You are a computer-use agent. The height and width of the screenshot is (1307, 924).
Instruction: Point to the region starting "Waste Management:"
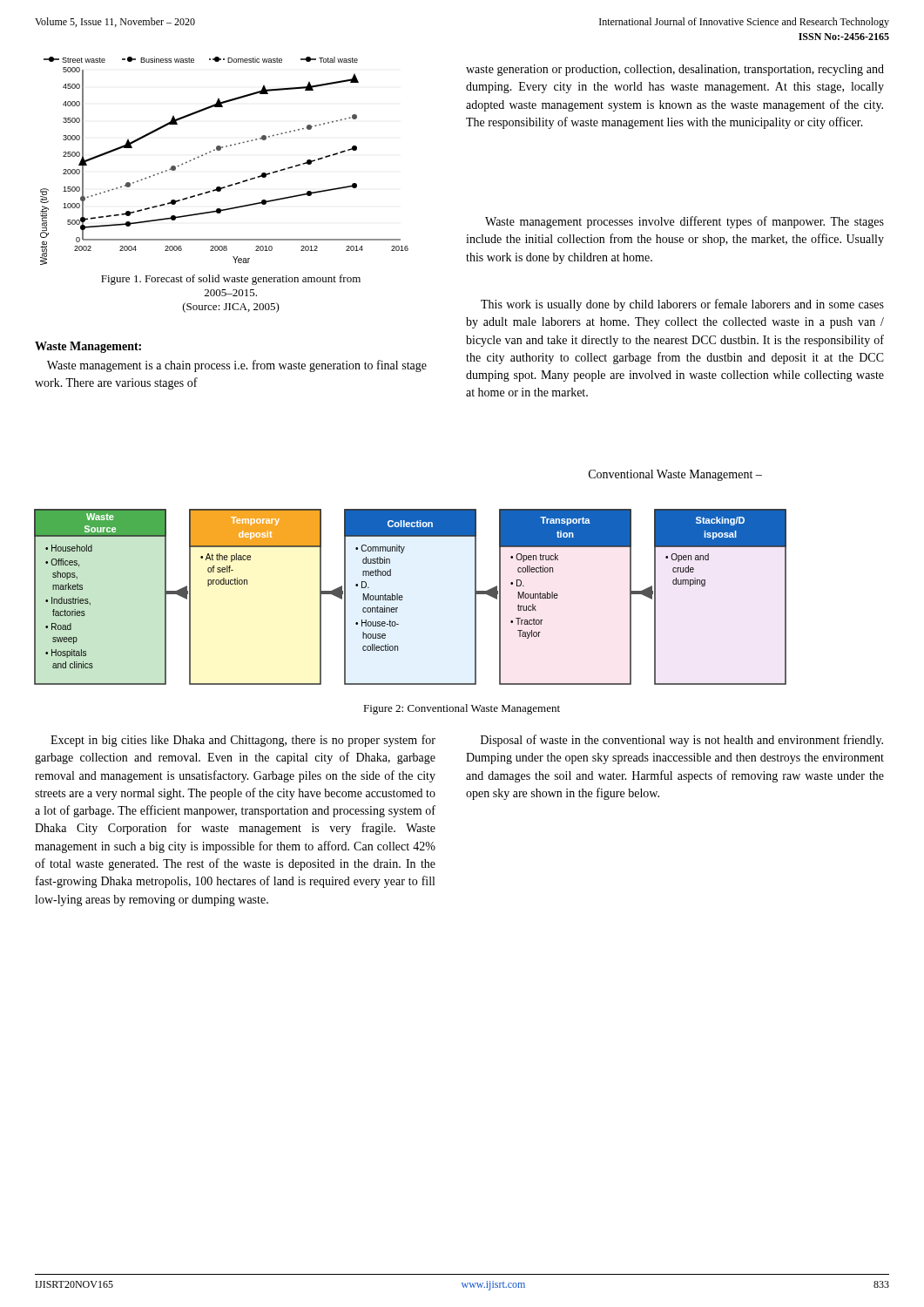click(89, 346)
